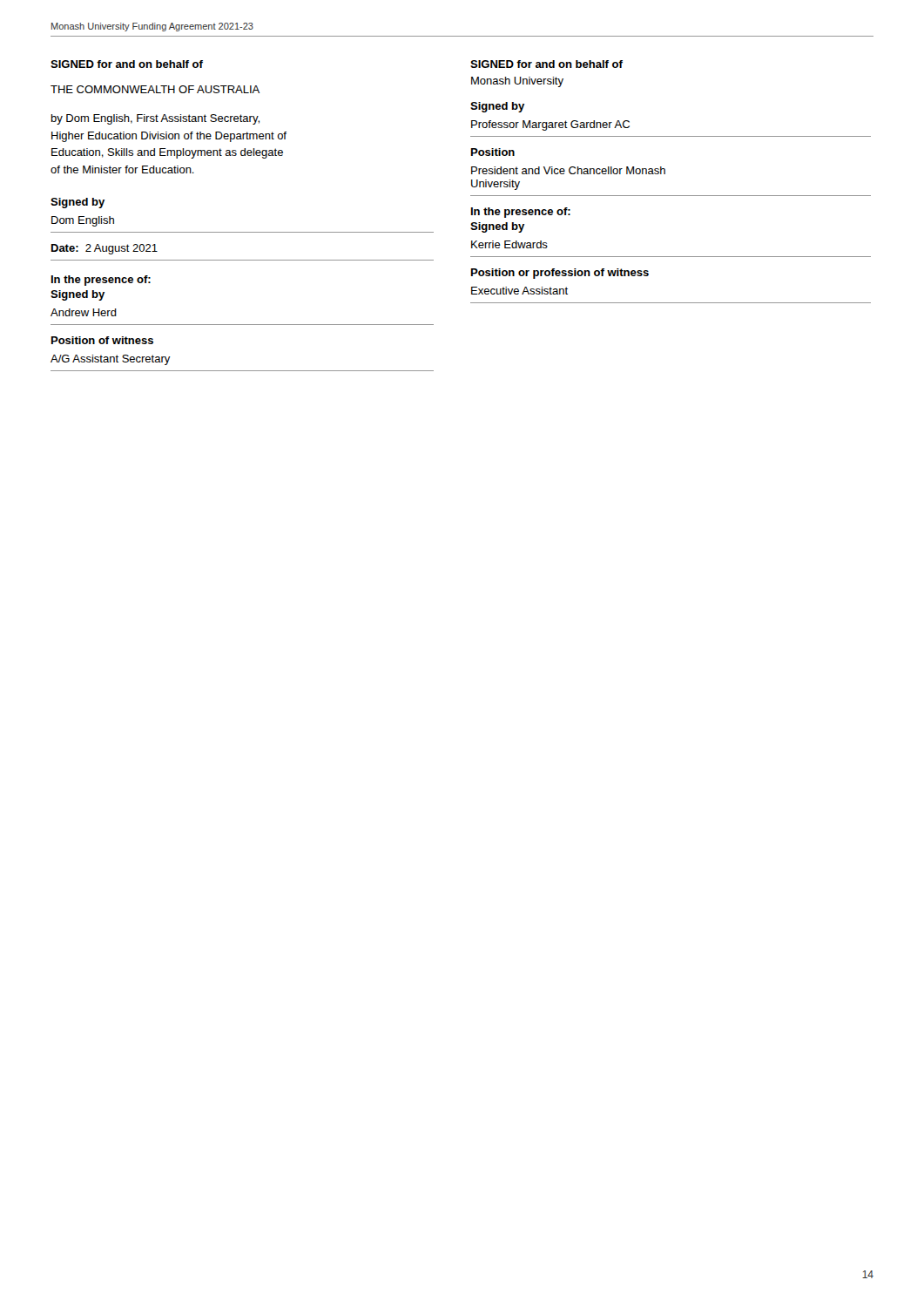Viewport: 924px width, 1307px height.
Task: Navigate to the text starting "THE COMMONWEALTH OF AUSTRALIA"
Action: pos(155,89)
